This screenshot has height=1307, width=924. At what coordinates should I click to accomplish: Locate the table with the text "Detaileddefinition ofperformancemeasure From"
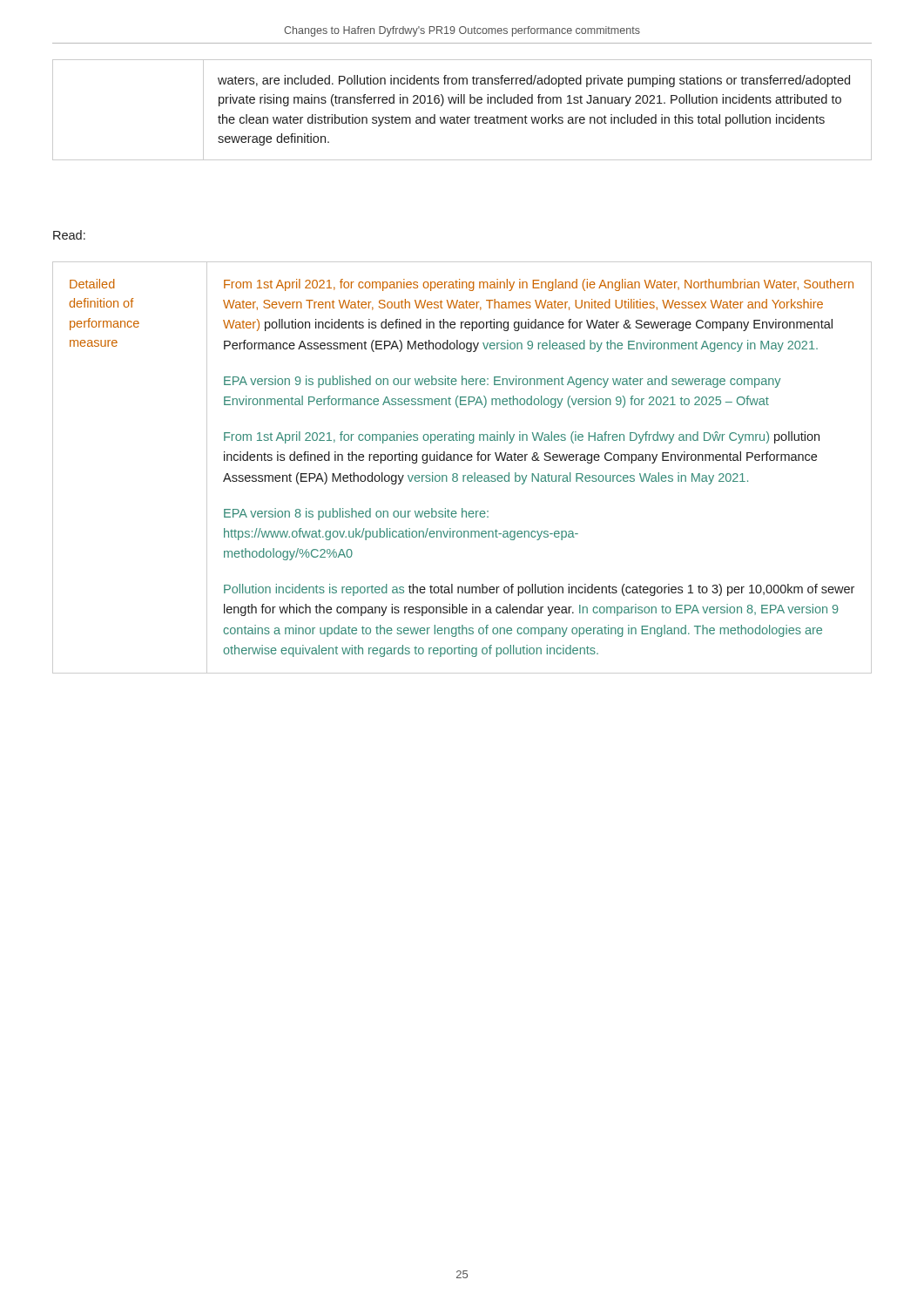coord(462,467)
